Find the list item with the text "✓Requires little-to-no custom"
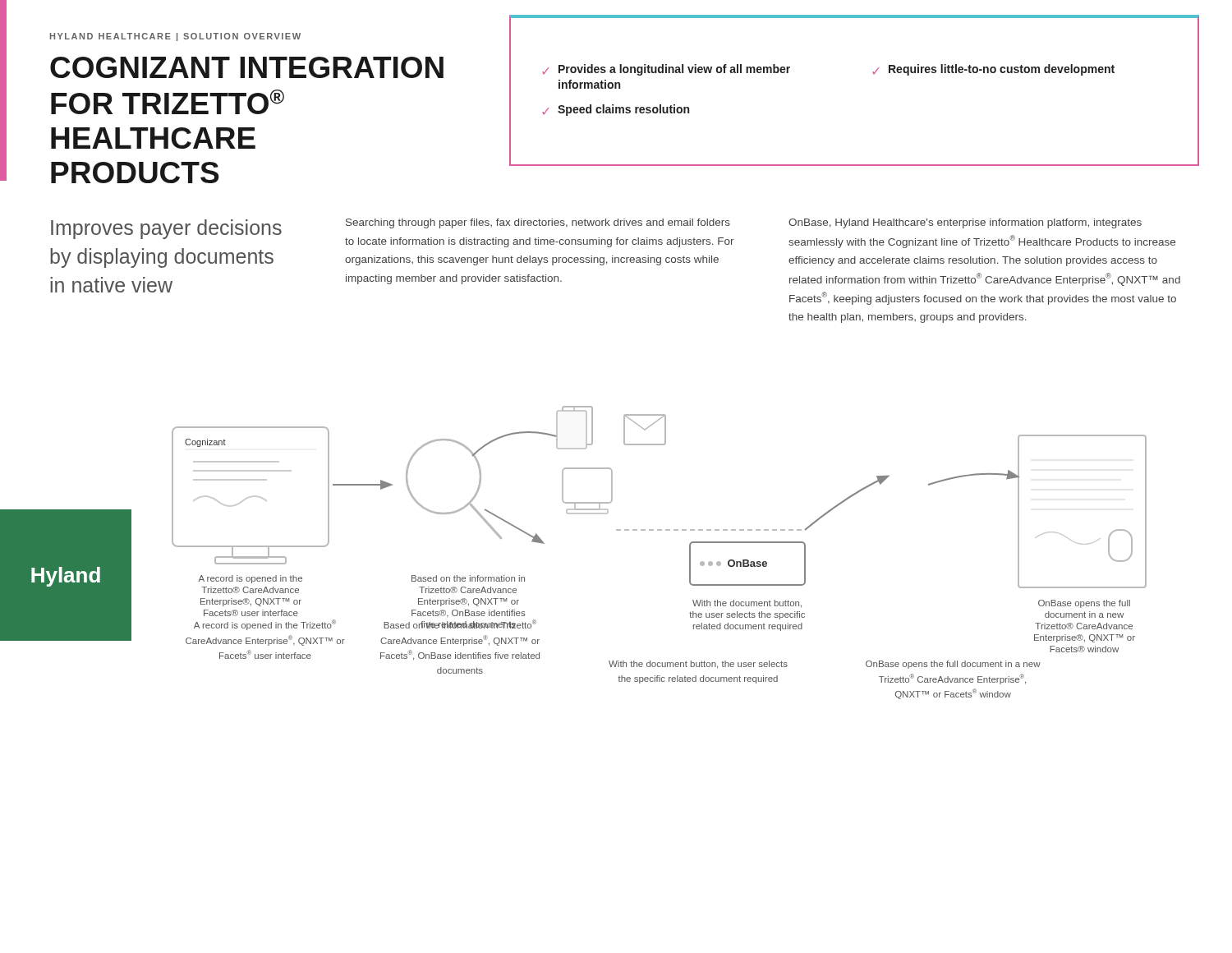This screenshot has width=1232, height=953. 993,71
